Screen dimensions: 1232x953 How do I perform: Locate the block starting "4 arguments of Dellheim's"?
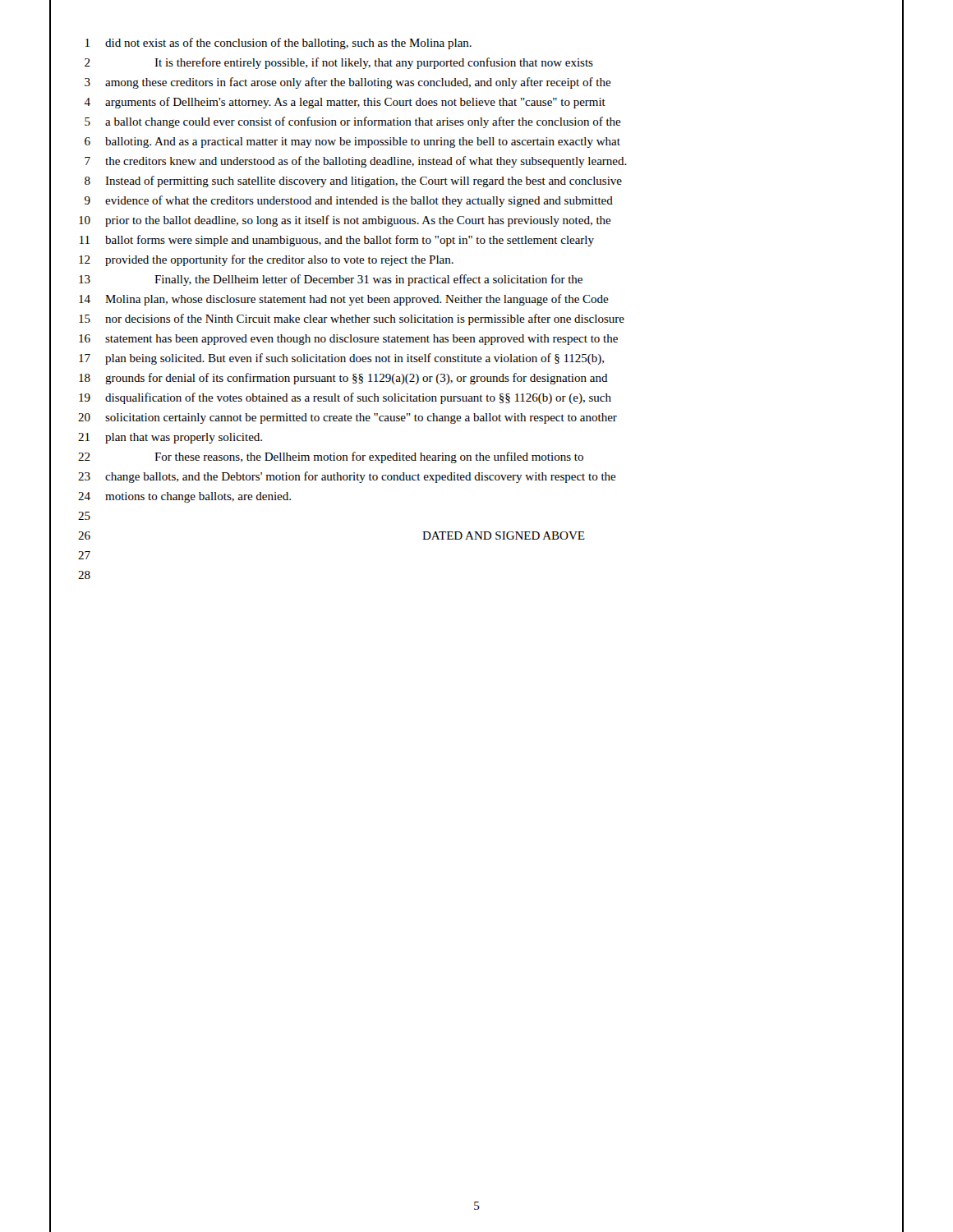[x=476, y=102]
